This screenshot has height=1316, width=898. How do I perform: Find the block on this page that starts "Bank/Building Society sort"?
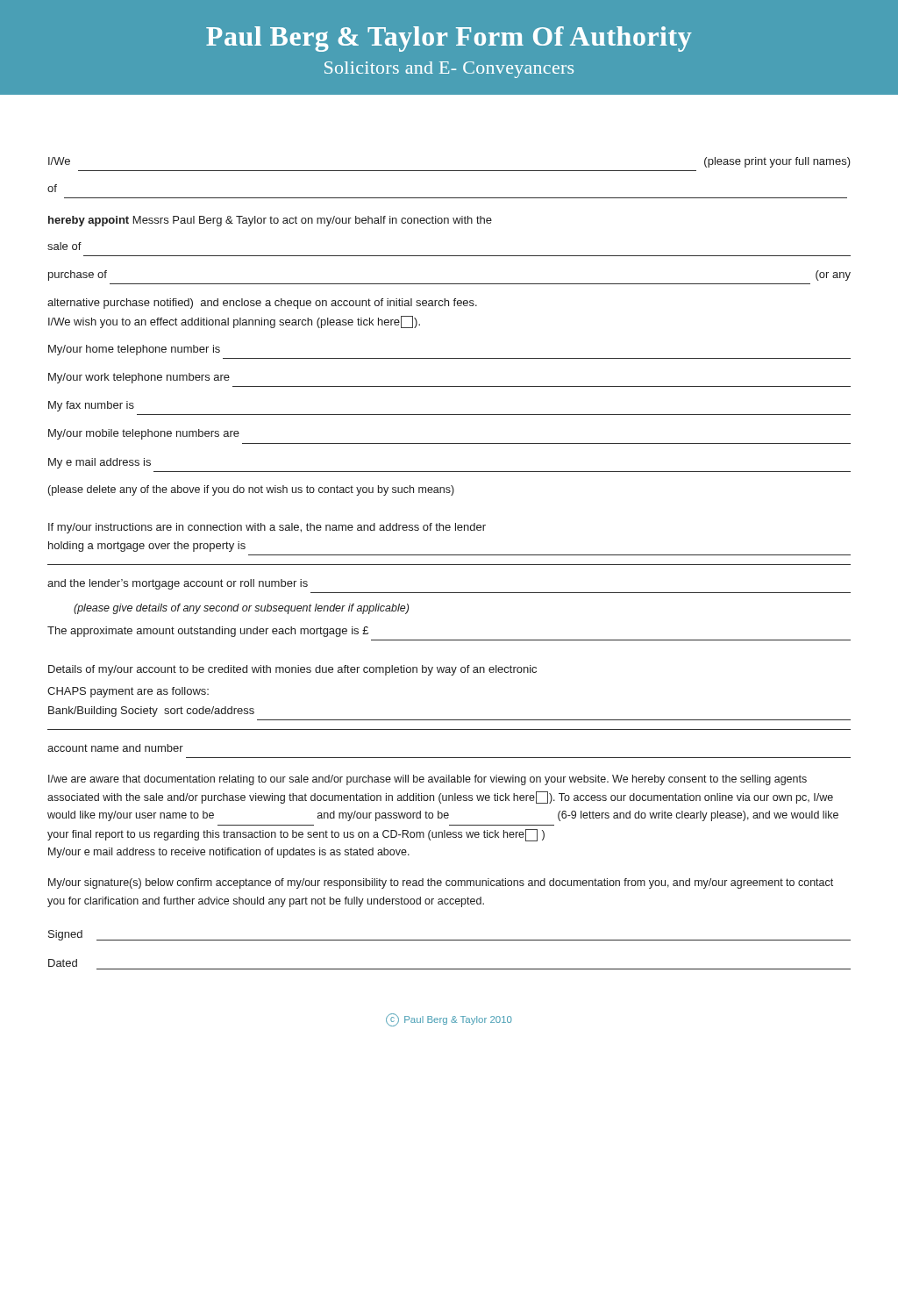coord(449,710)
